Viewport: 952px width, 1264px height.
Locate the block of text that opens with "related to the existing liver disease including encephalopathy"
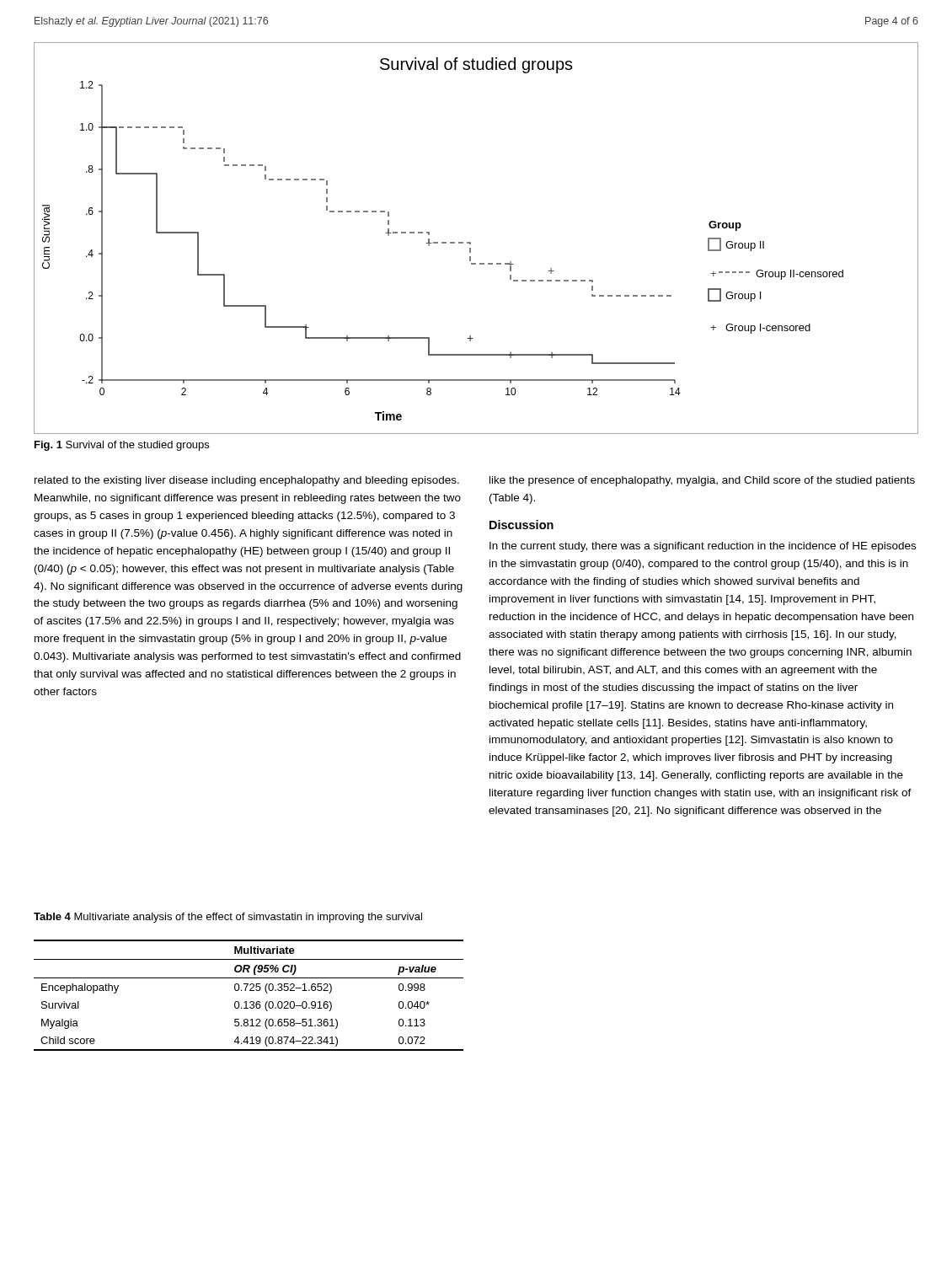click(249, 586)
